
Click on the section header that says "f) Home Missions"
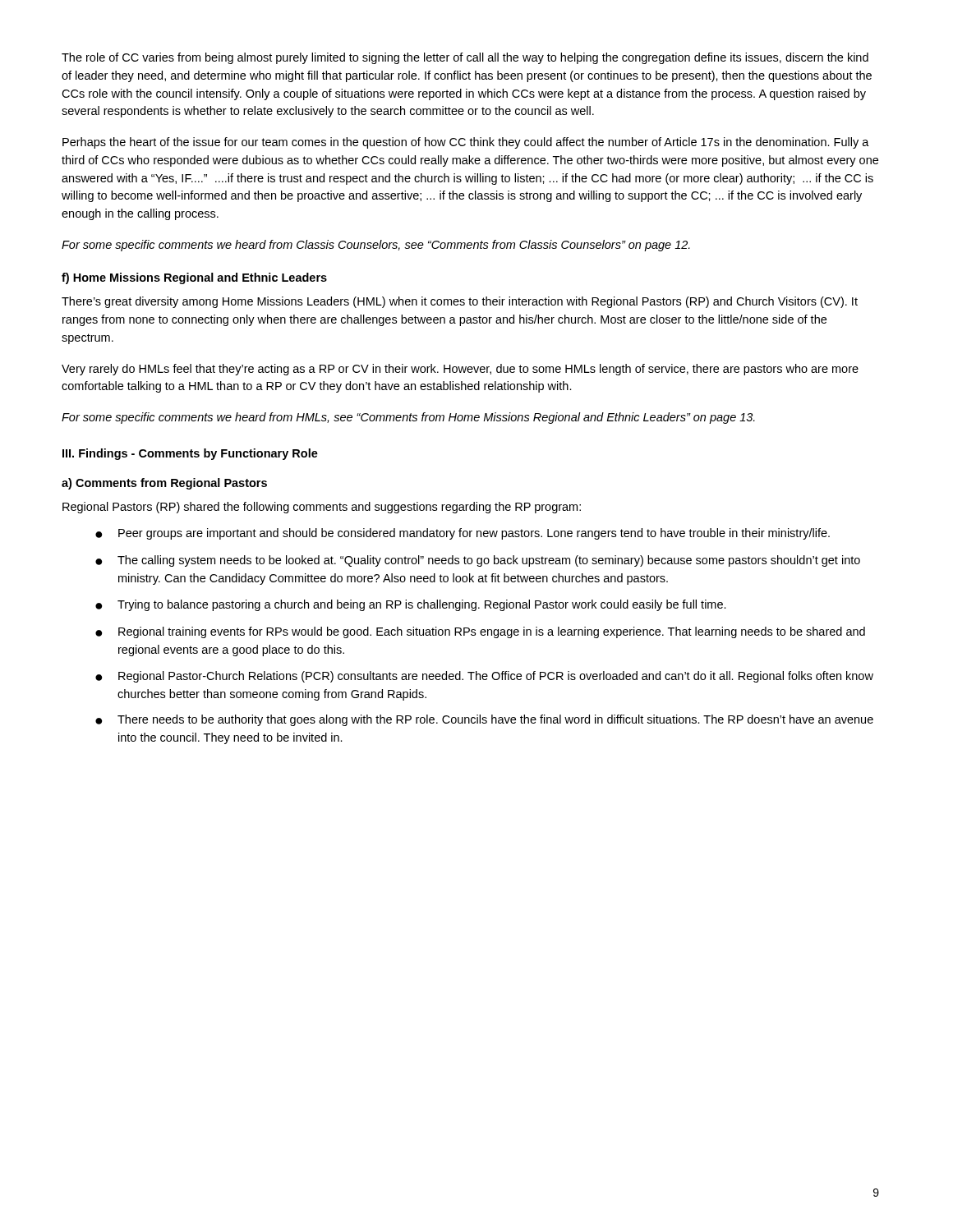coord(194,277)
